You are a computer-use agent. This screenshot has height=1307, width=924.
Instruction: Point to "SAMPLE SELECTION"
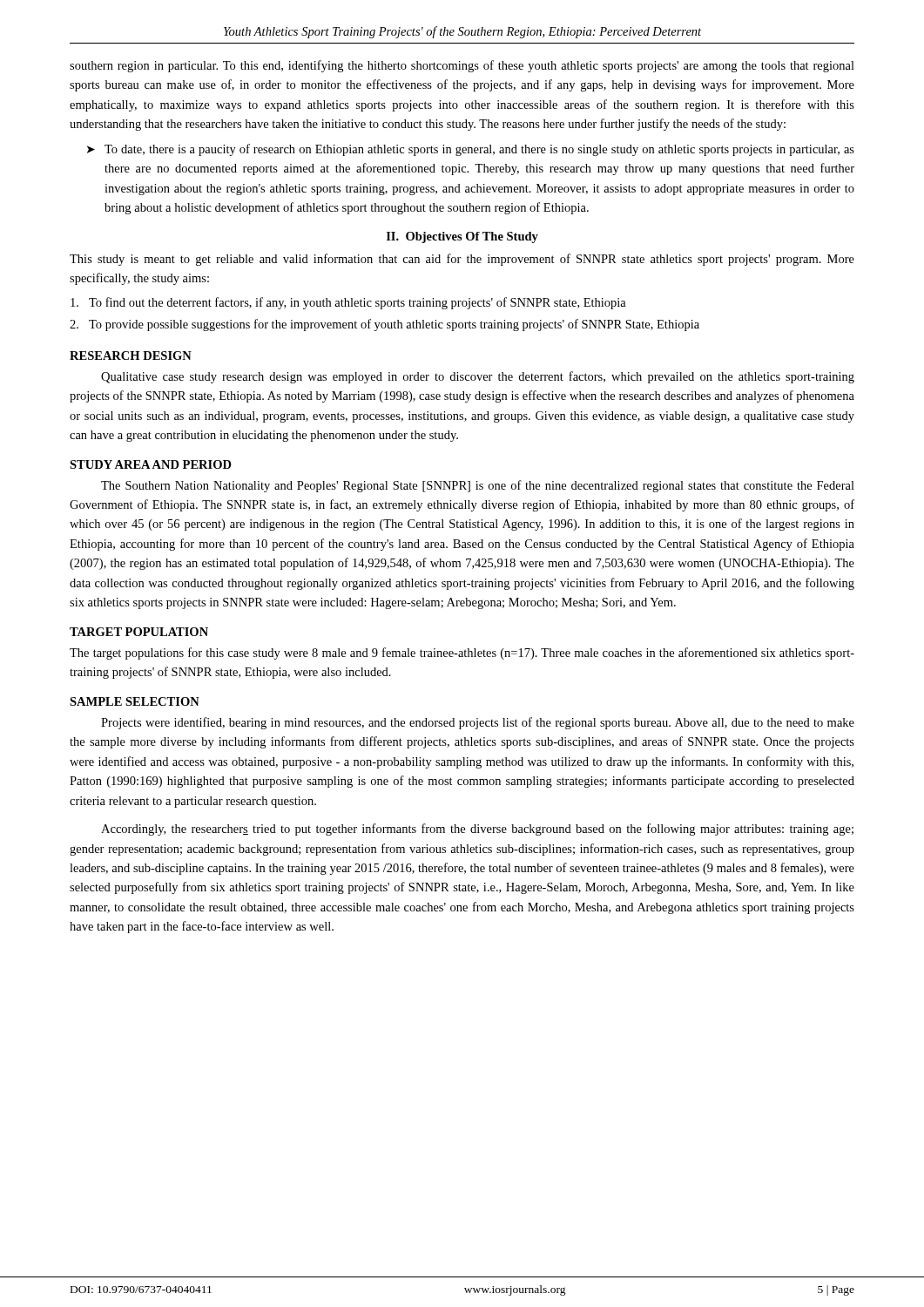tap(134, 701)
